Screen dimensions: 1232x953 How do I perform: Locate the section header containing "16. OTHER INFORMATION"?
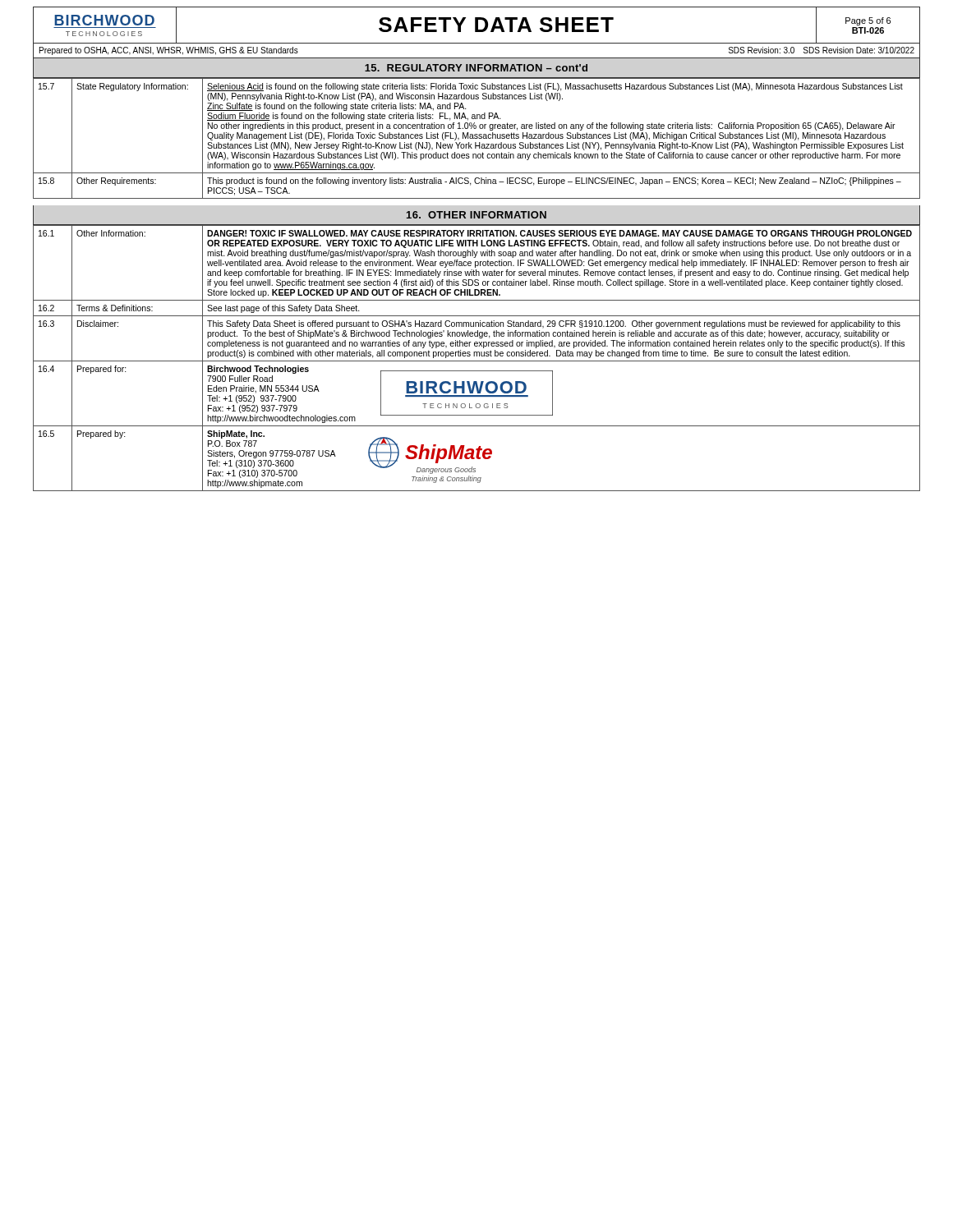476,215
